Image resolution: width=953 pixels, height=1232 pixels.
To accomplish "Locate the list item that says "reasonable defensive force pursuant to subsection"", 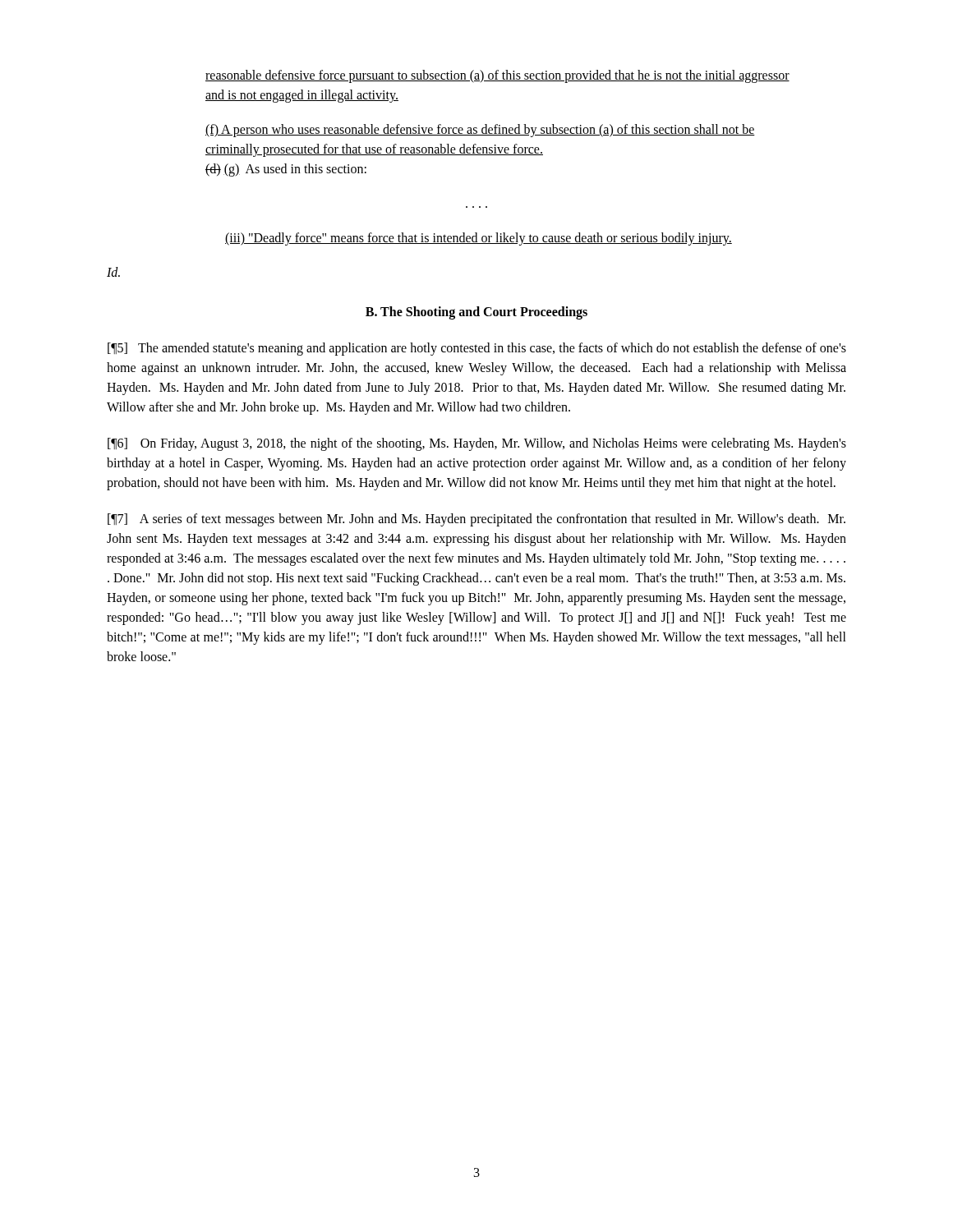I will pos(497,85).
